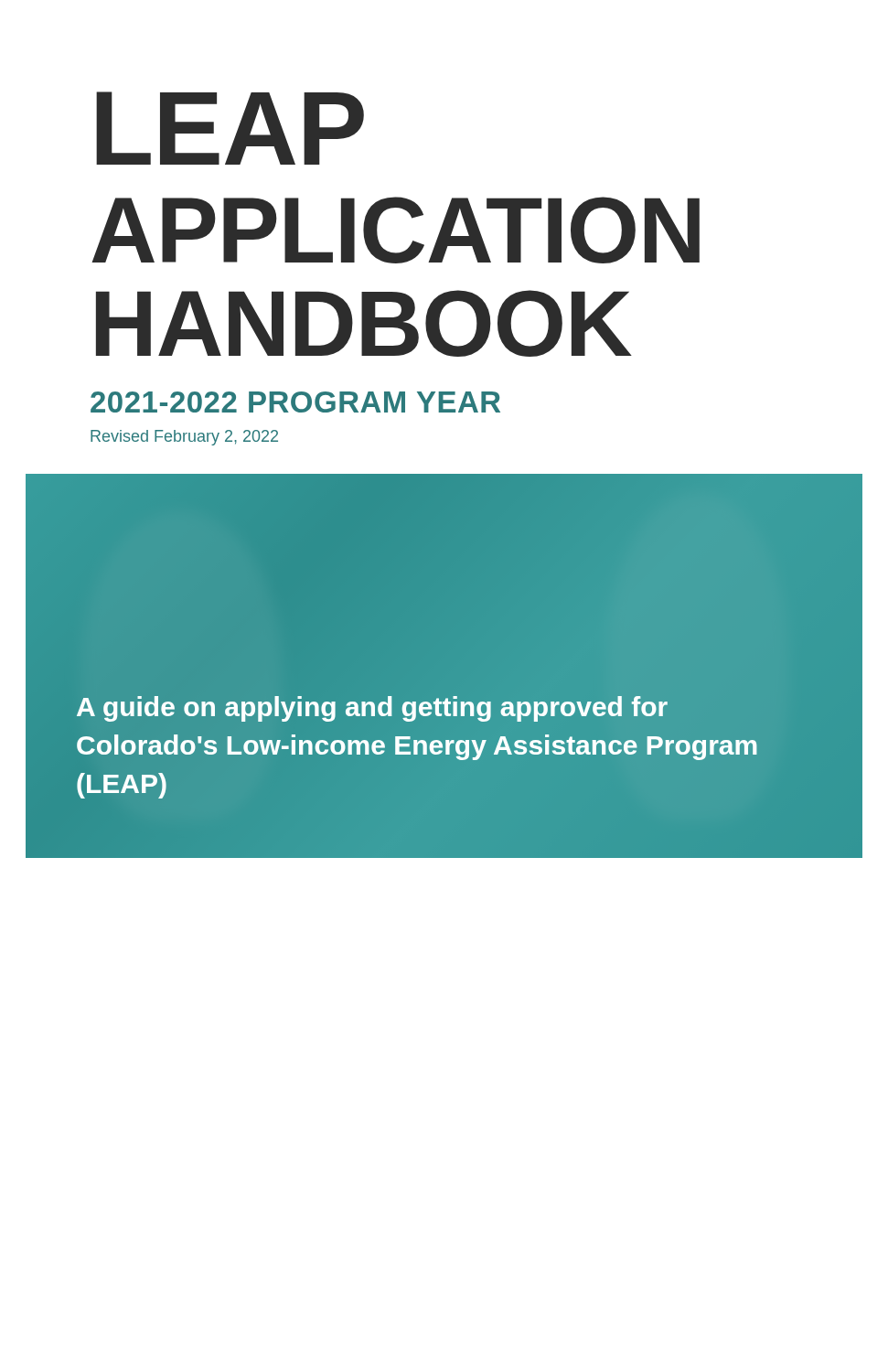
Task: Point to the block beginning "A guide on applying"
Action: [444, 745]
